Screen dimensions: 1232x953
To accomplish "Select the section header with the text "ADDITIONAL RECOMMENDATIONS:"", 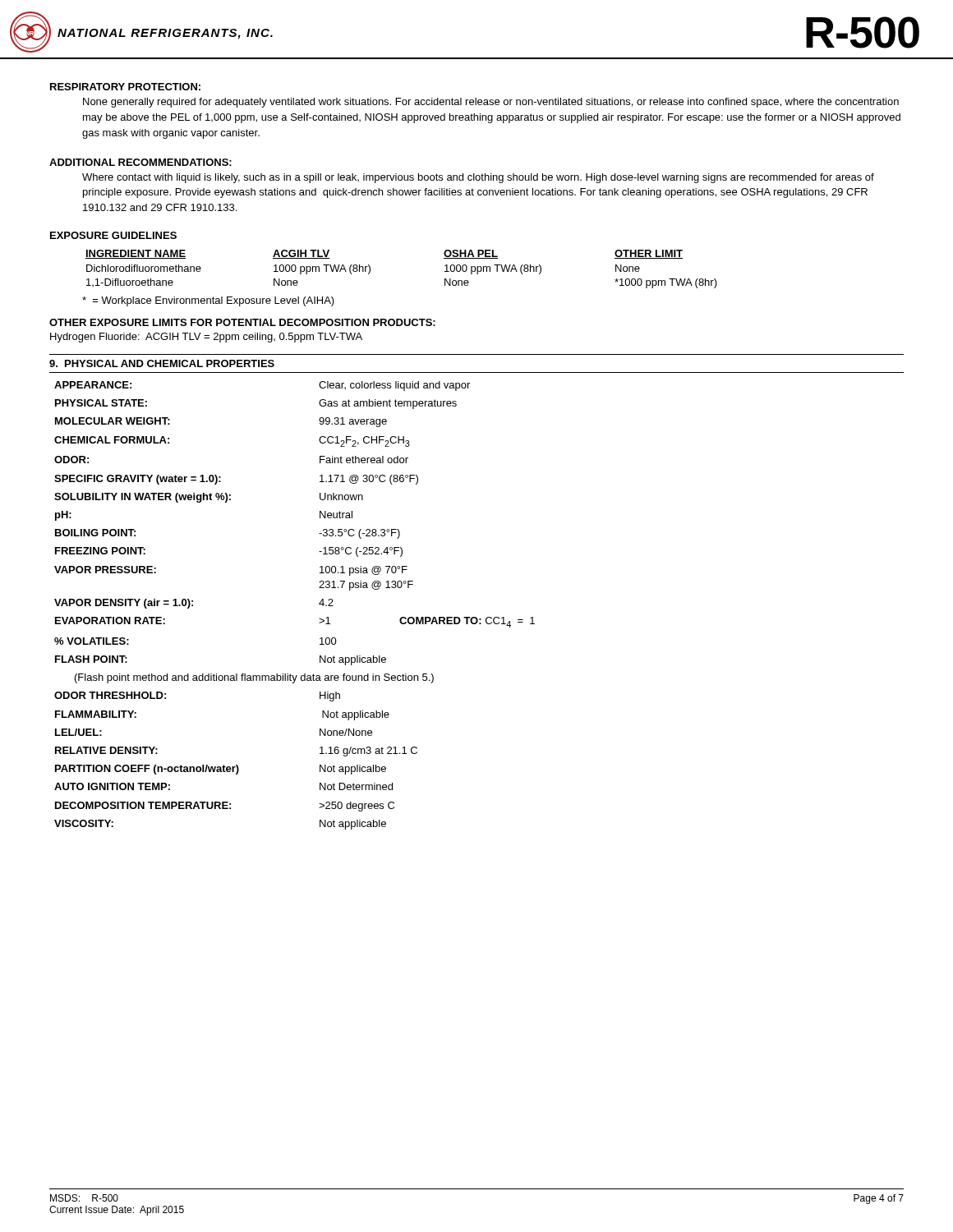I will (x=141, y=162).
